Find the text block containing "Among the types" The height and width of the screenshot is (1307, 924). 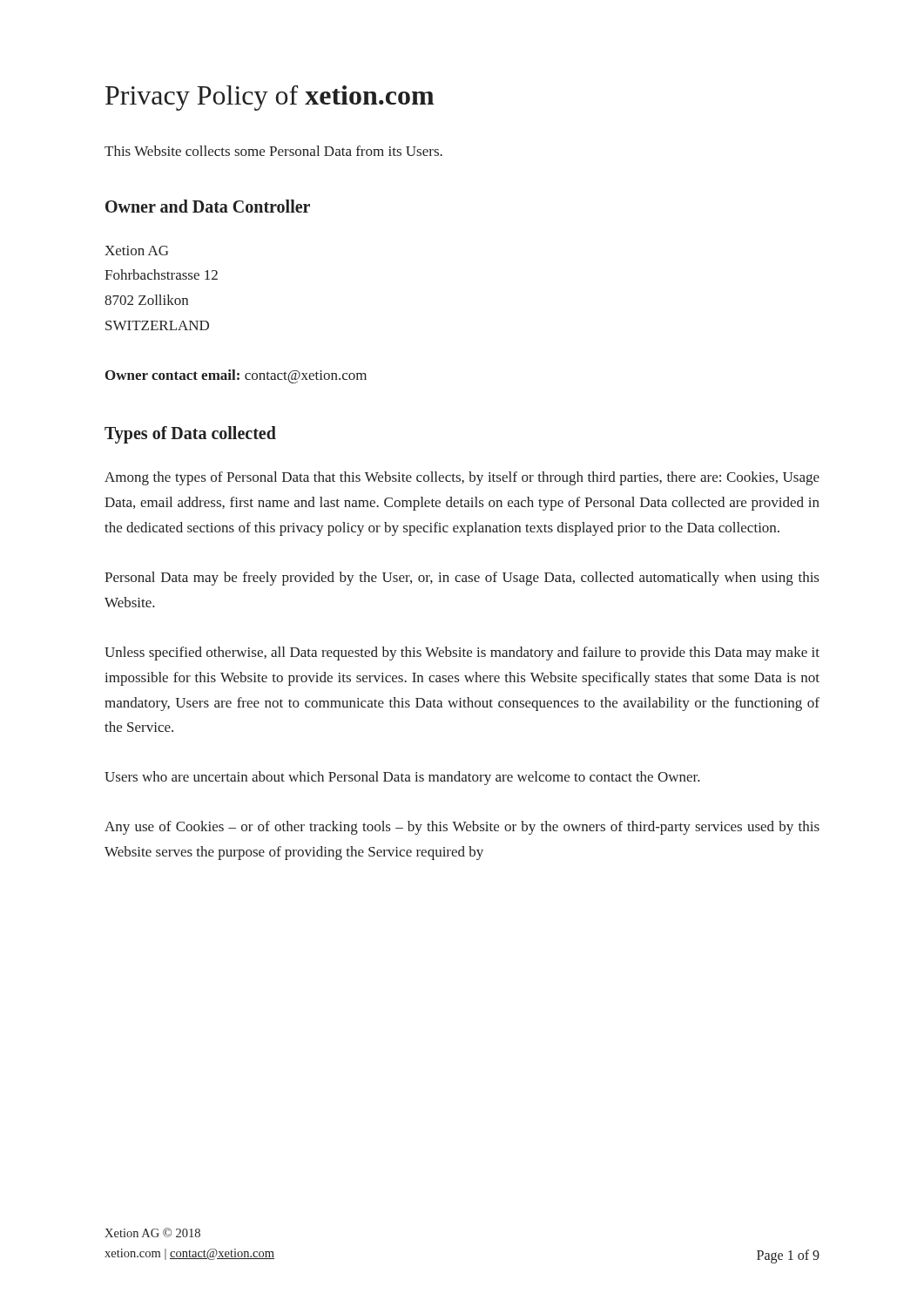click(462, 503)
